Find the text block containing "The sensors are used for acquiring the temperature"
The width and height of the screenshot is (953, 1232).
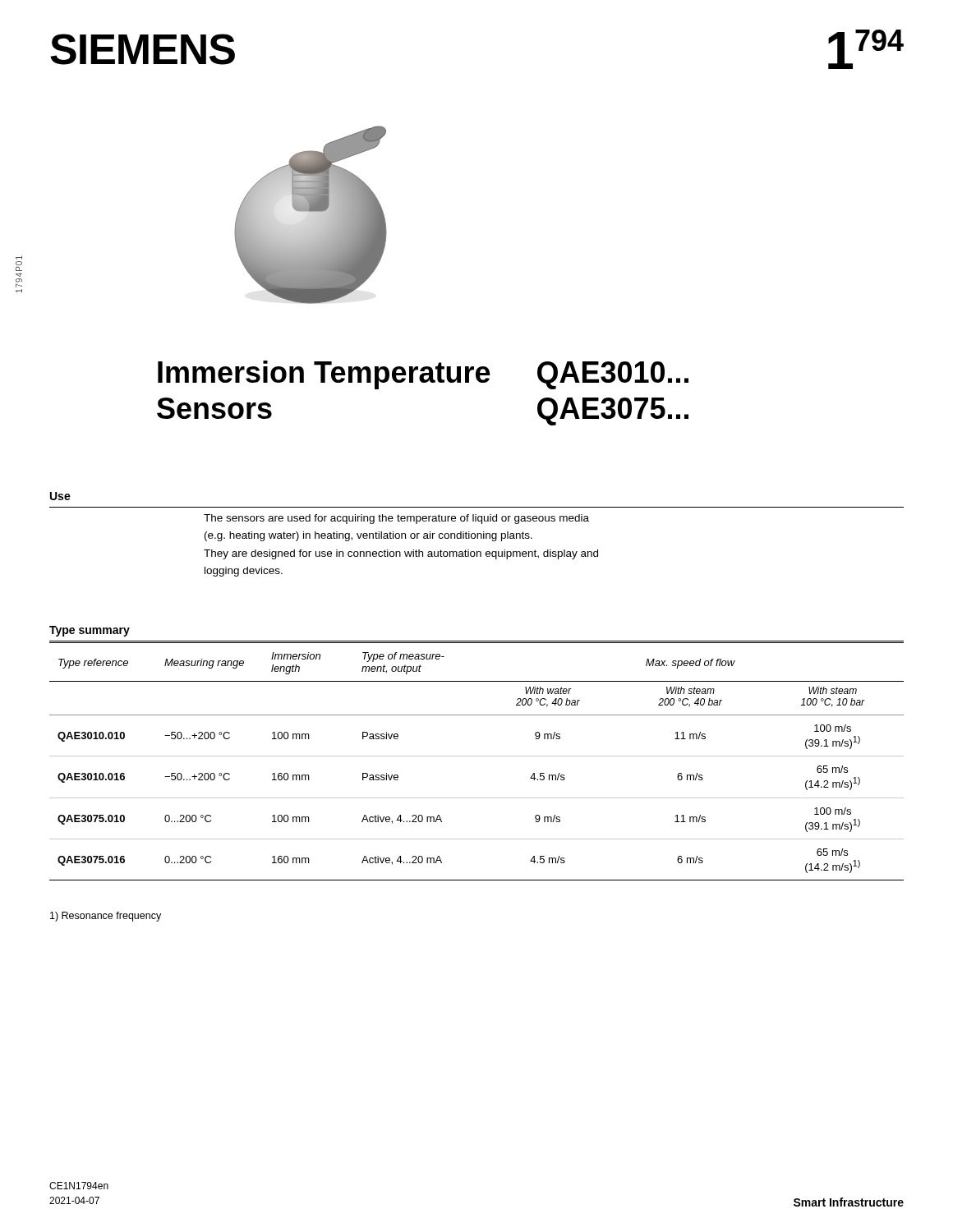click(401, 544)
